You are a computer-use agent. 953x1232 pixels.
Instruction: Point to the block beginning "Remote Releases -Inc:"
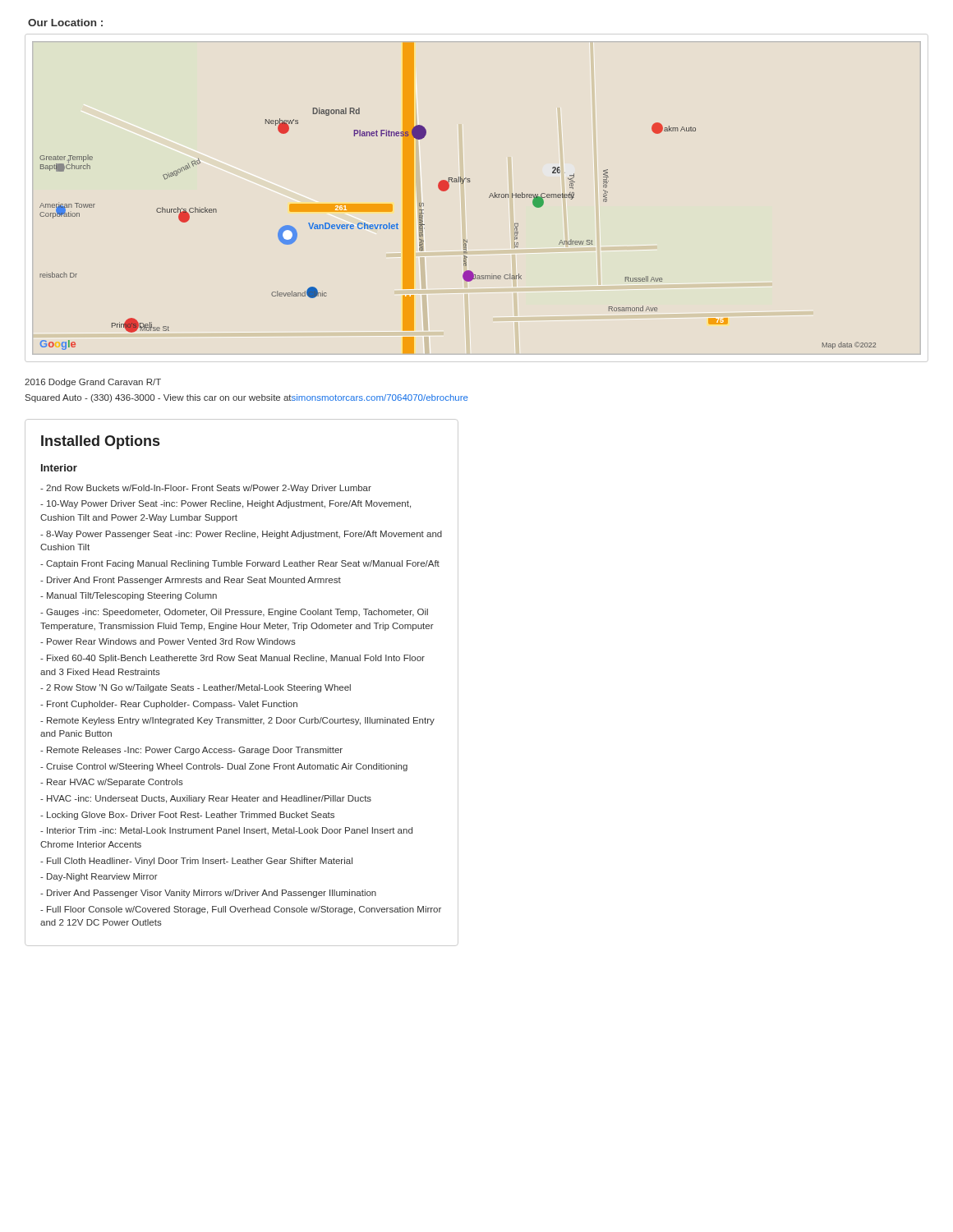[x=191, y=750]
